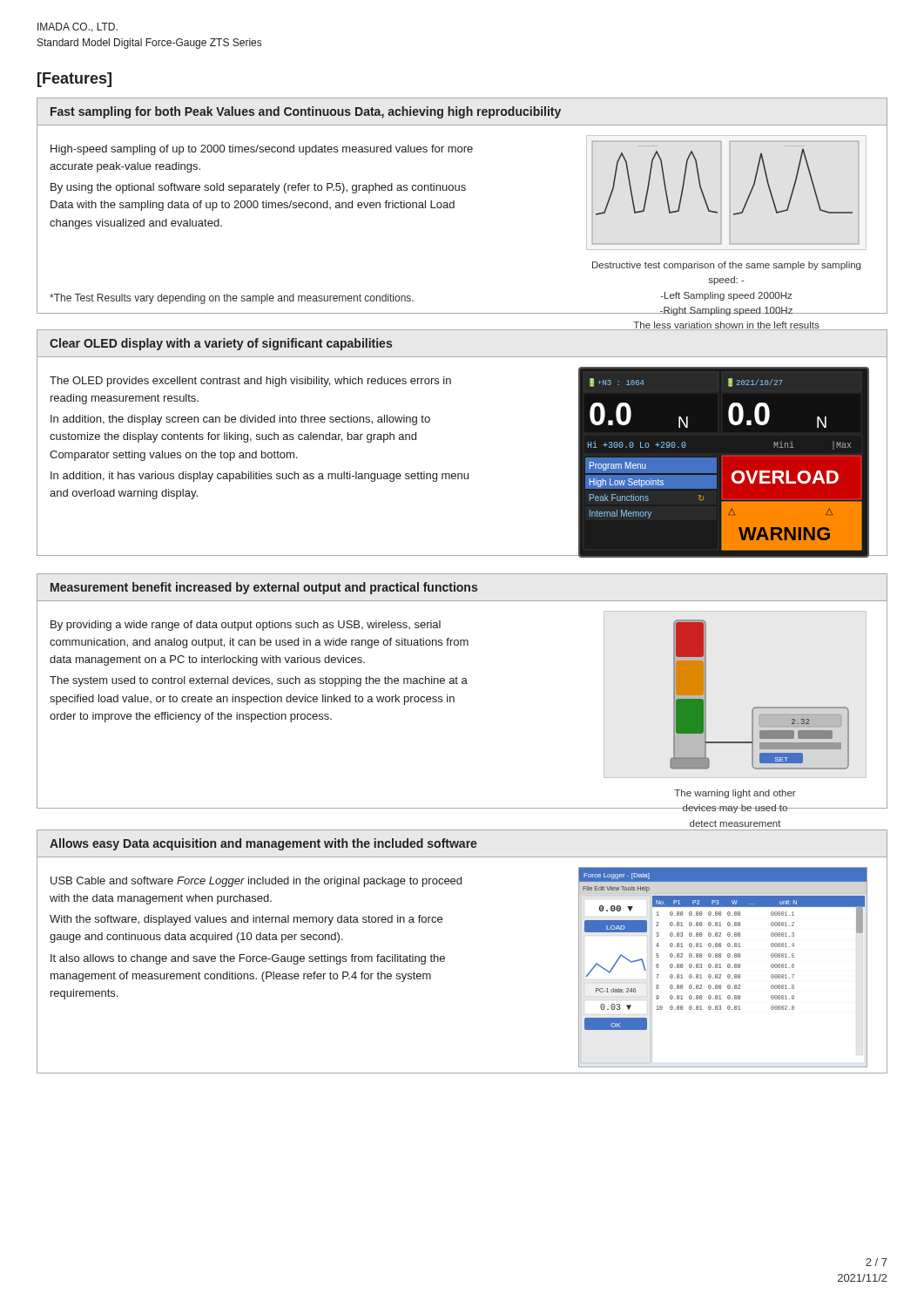Point to the region starting "Destructive test comparison of the"
This screenshot has width=924, height=1307.
pos(726,295)
